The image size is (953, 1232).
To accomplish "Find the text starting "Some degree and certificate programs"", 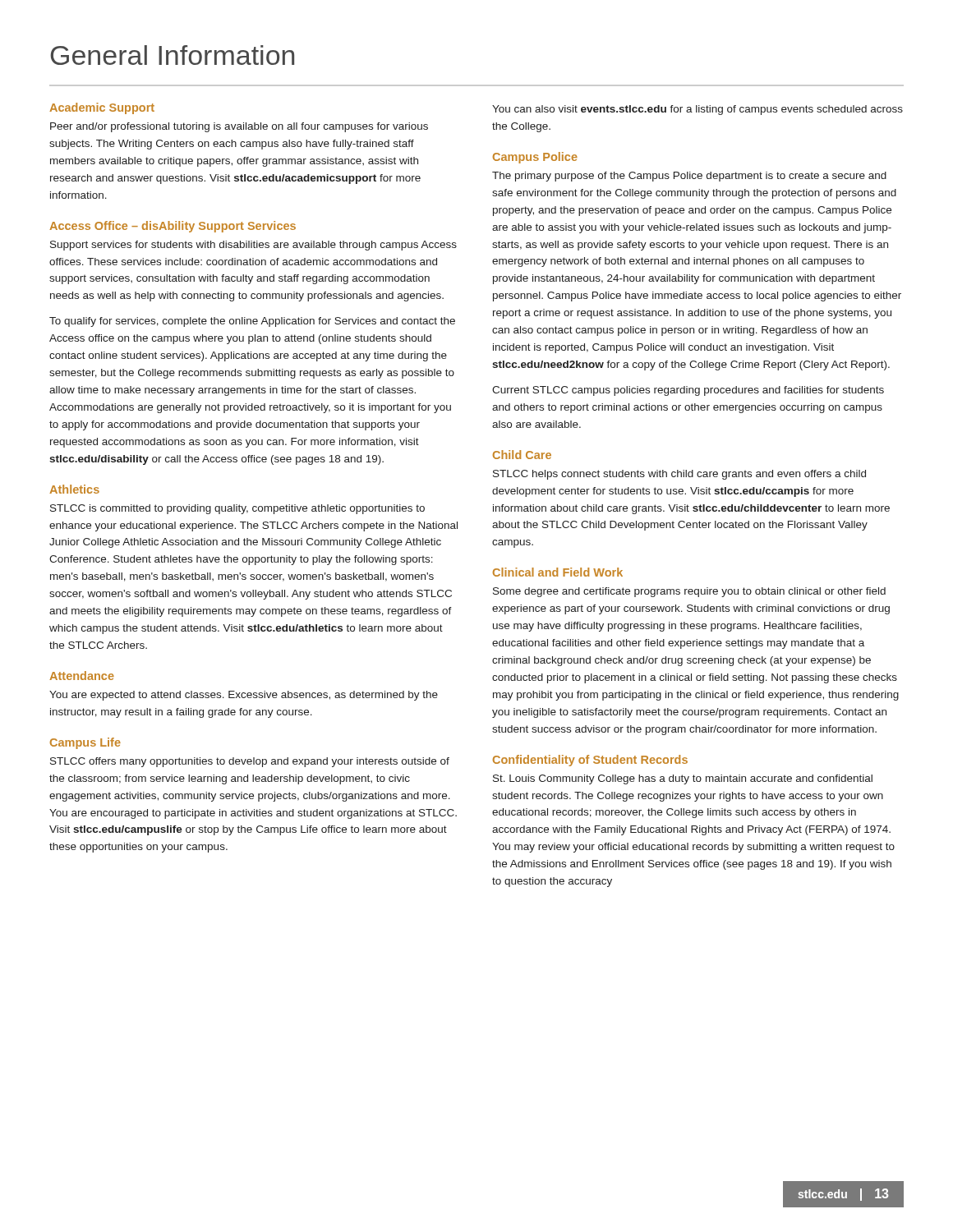I will [696, 660].
